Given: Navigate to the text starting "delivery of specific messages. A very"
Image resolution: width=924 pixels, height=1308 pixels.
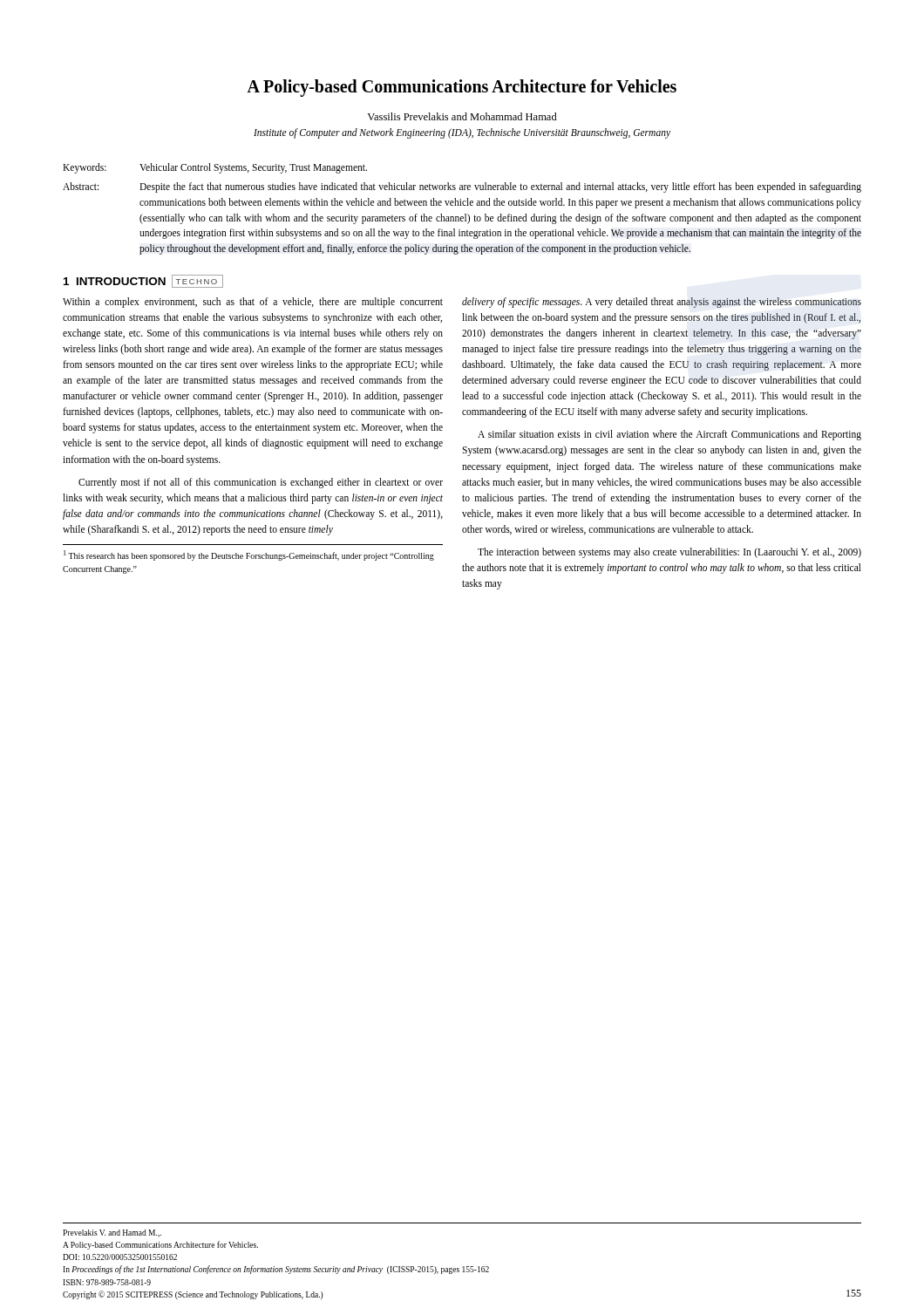Looking at the screenshot, I should coord(662,442).
